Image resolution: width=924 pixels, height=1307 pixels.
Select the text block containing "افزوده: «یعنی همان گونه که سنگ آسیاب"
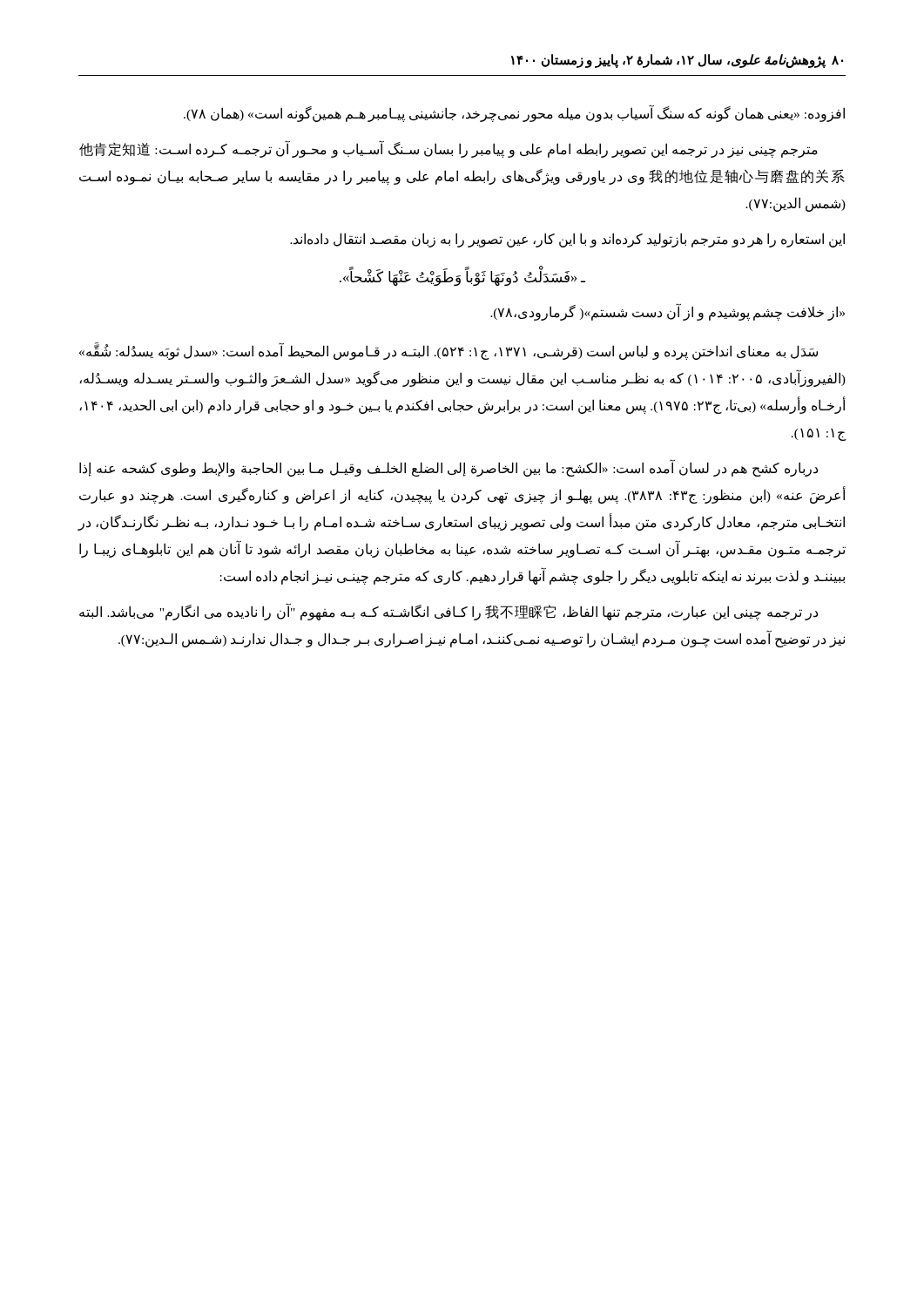tap(514, 114)
